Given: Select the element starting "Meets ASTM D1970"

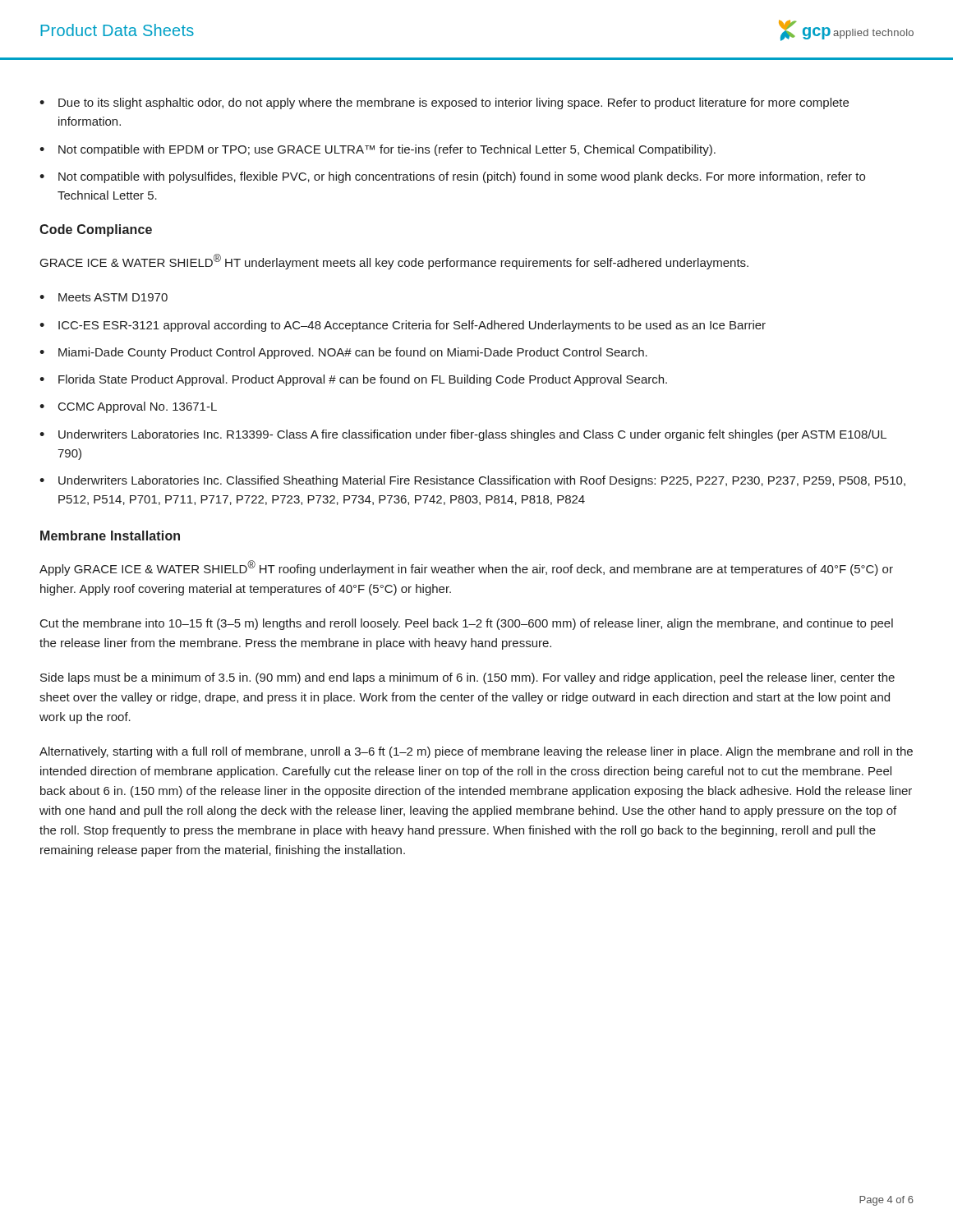Looking at the screenshot, I should pyautogui.click(x=104, y=297).
